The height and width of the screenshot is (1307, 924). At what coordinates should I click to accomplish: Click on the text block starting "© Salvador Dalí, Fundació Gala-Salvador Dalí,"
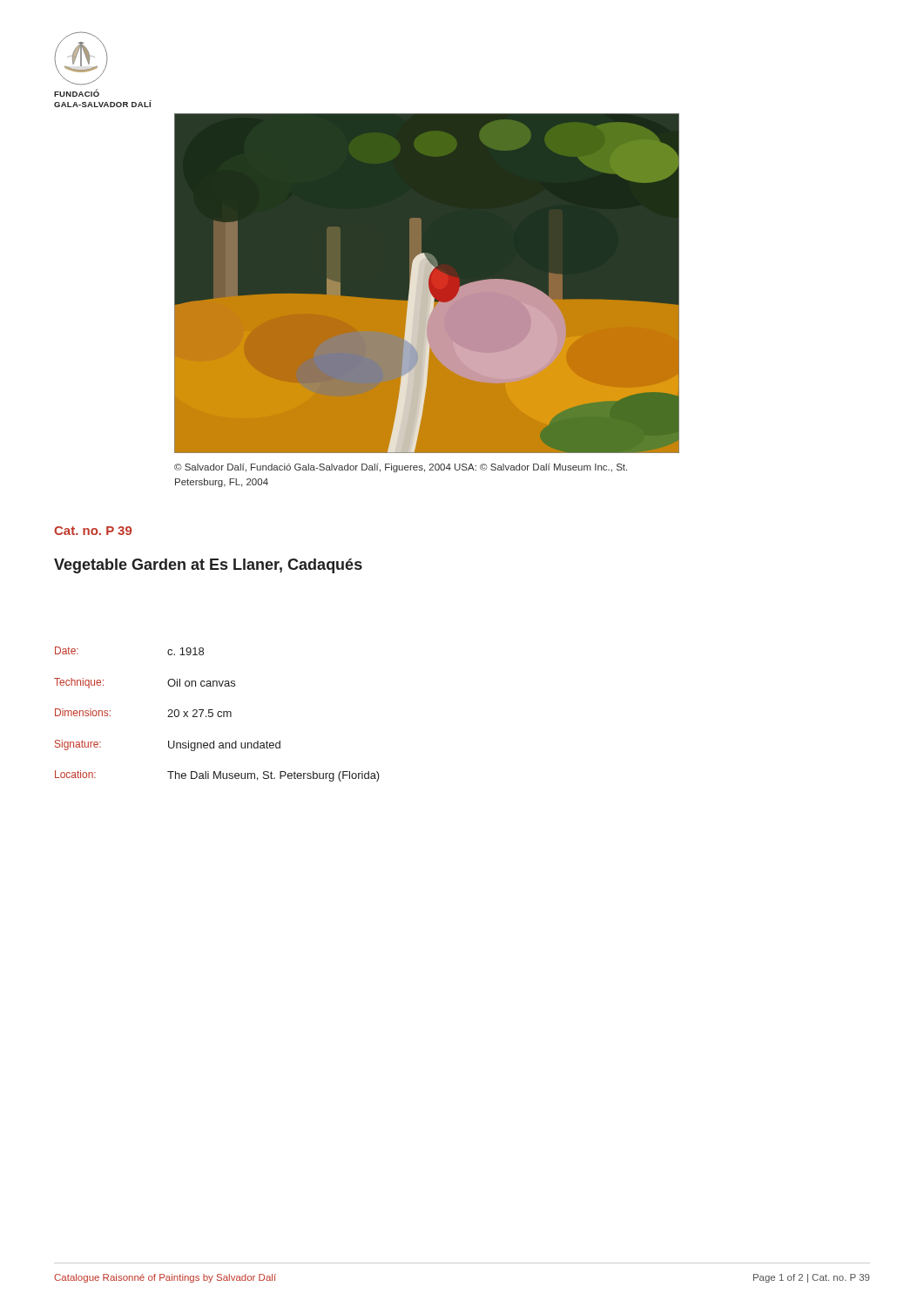click(401, 475)
